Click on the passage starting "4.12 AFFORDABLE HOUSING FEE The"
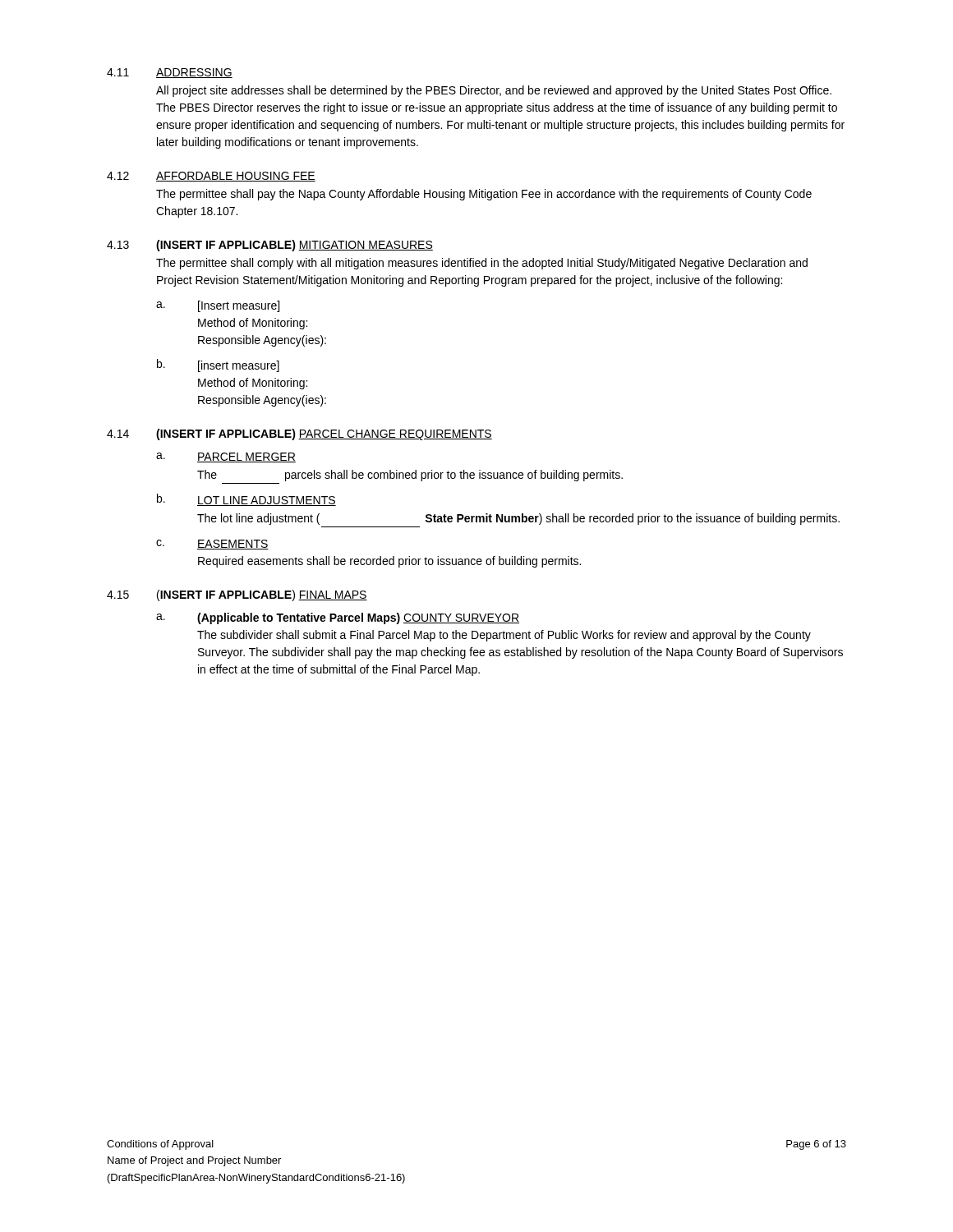The width and height of the screenshot is (953, 1232). pos(476,195)
